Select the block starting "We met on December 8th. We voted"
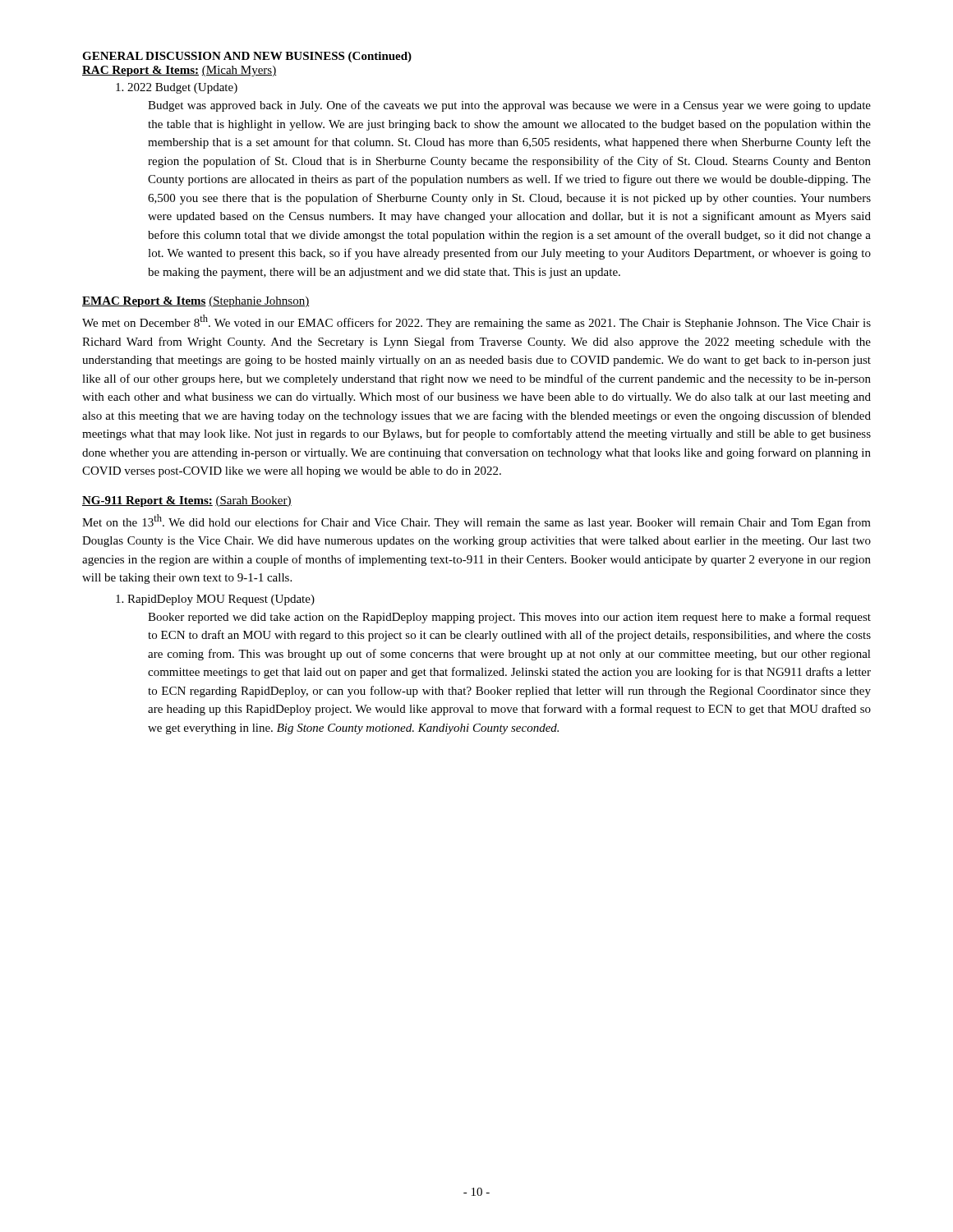This screenshot has width=953, height=1232. [x=476, y=395]
